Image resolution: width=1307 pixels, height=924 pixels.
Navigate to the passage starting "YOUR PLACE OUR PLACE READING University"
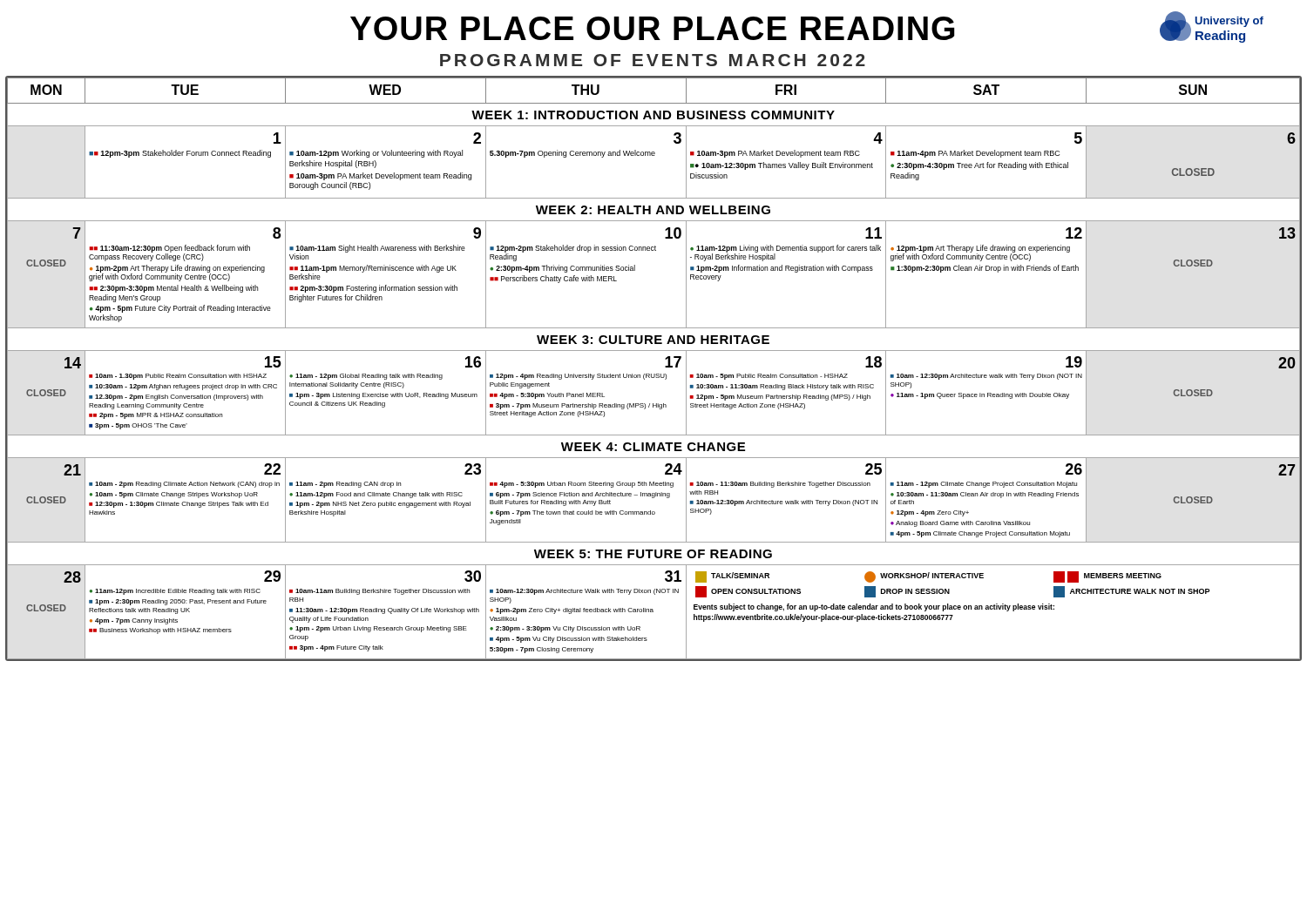click(821, 27)
